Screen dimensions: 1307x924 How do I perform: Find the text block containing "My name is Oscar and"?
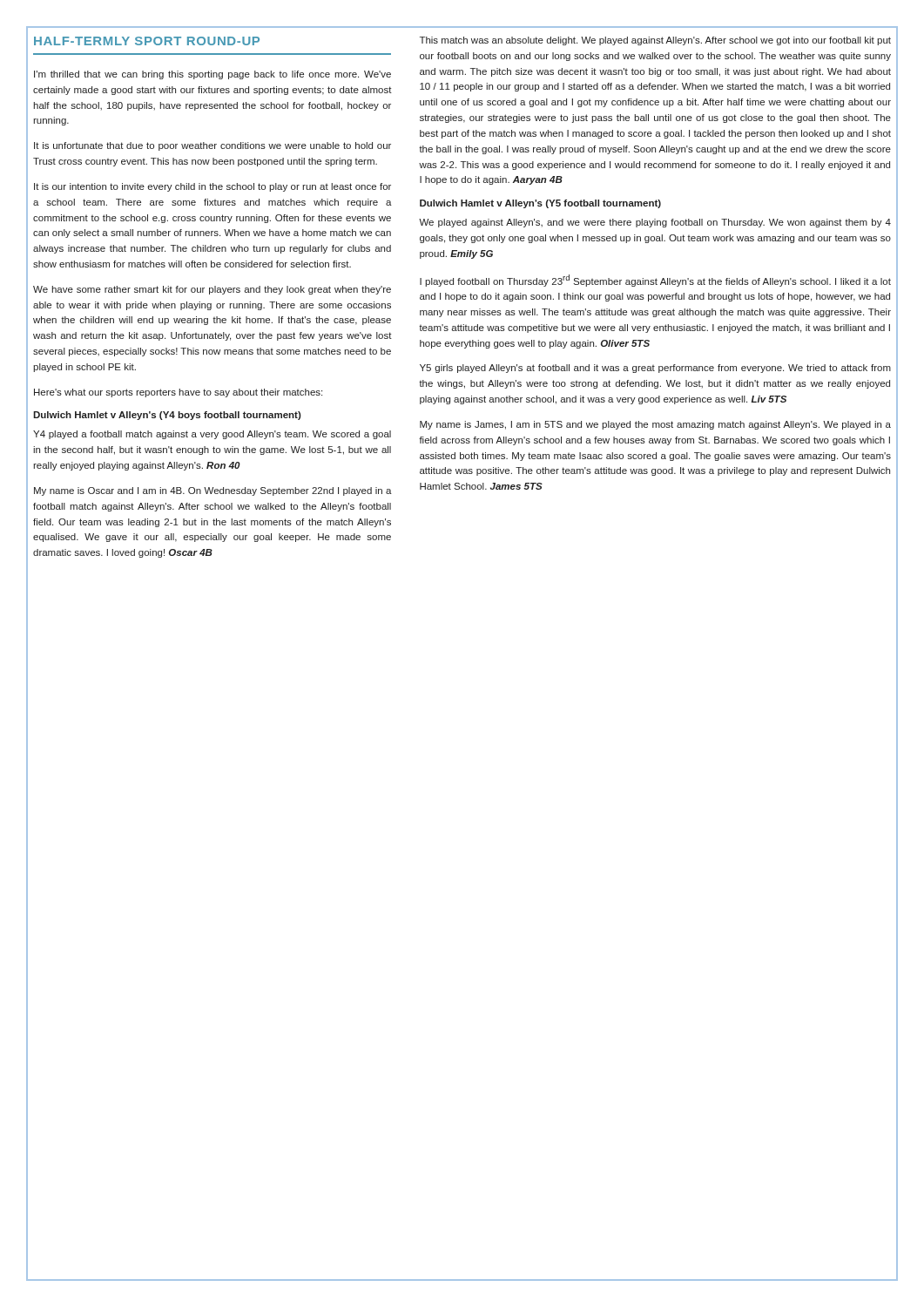[212, 522]
